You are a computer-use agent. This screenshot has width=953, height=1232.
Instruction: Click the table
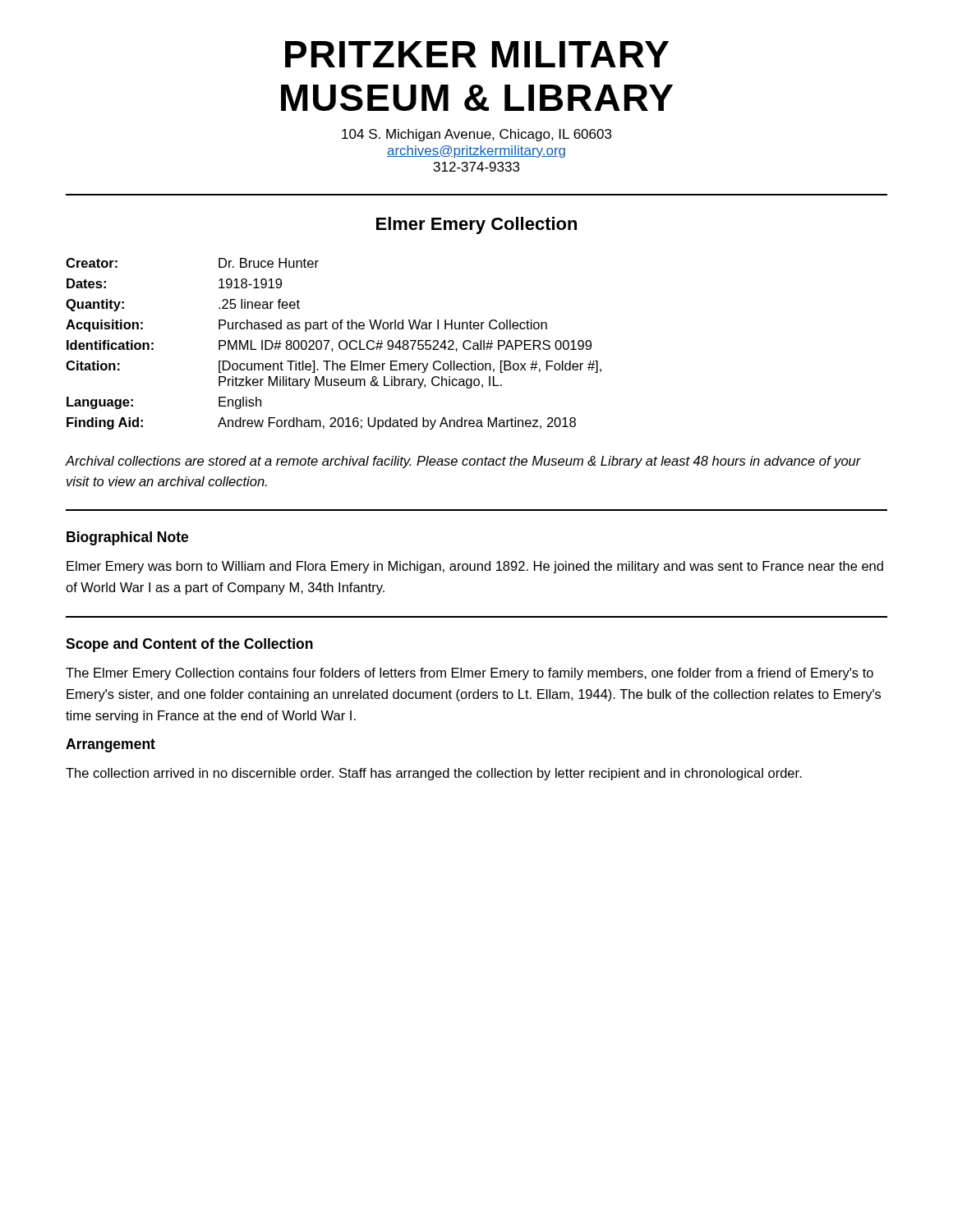point(476,343)
